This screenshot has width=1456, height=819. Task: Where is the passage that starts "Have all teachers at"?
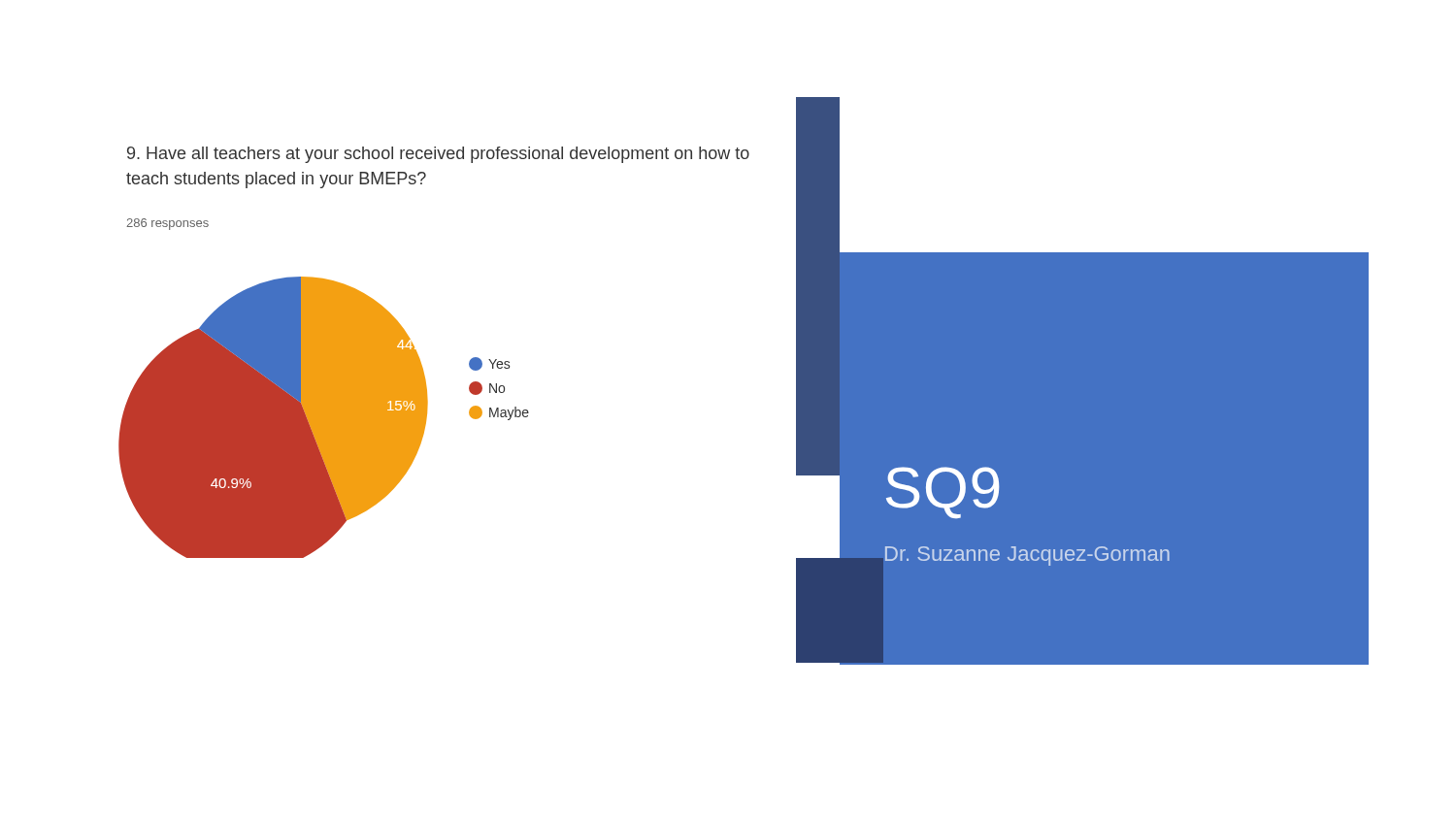438,166
